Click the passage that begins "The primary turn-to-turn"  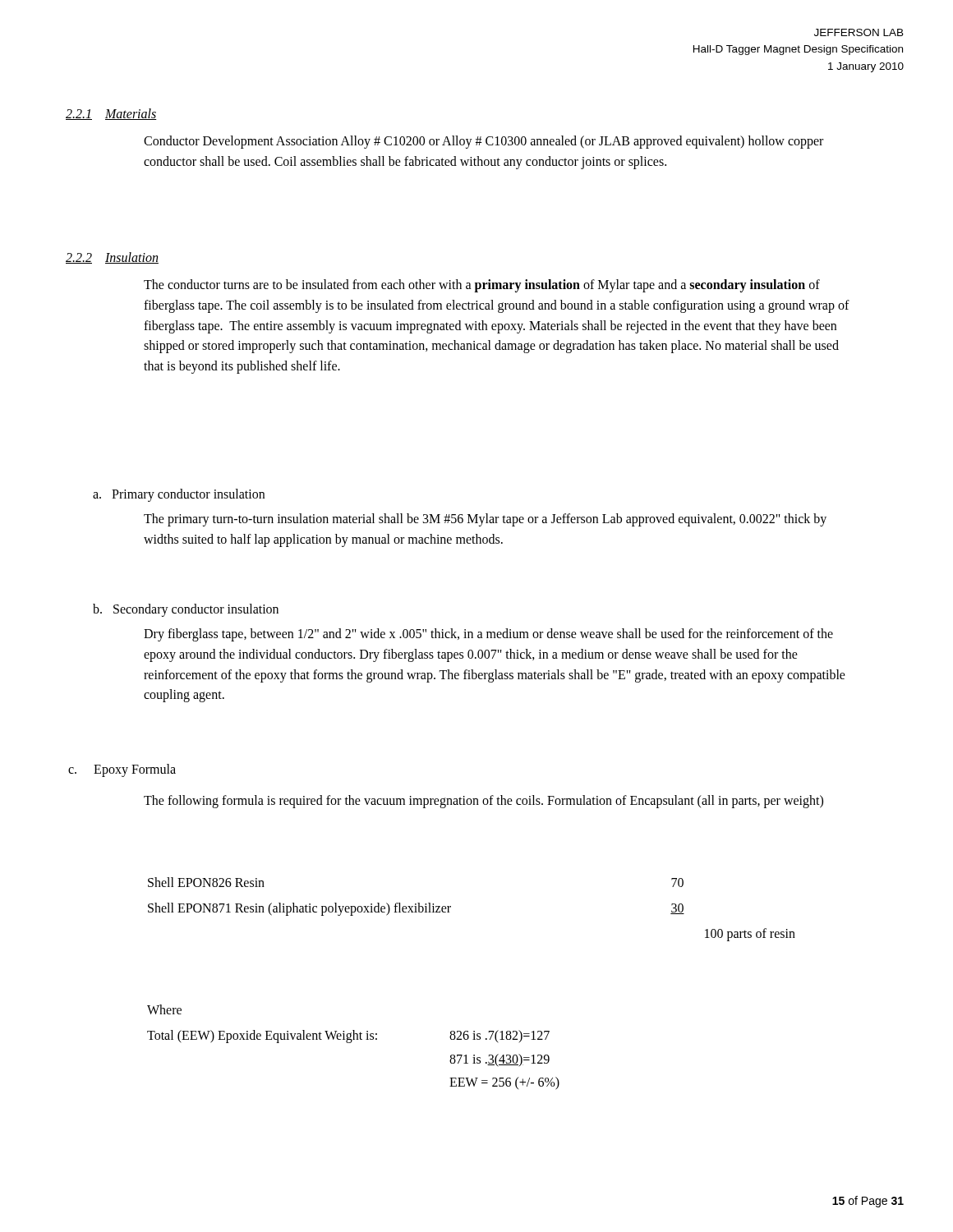(485, 529)
